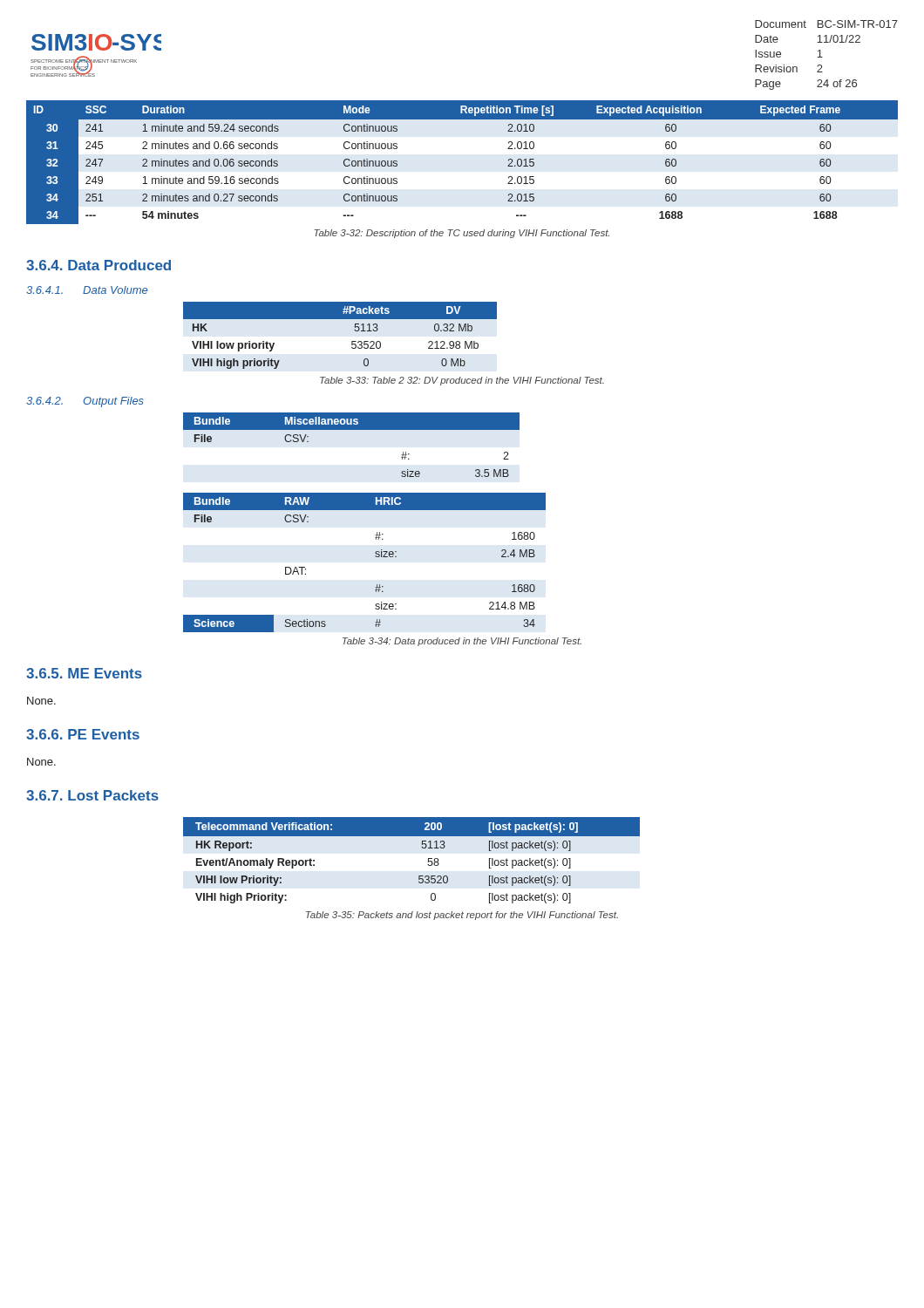The width and height of the screenshot is (924, 1308).
Task: Click on the table containing "214.8 MB"
Action: (540, 562)
